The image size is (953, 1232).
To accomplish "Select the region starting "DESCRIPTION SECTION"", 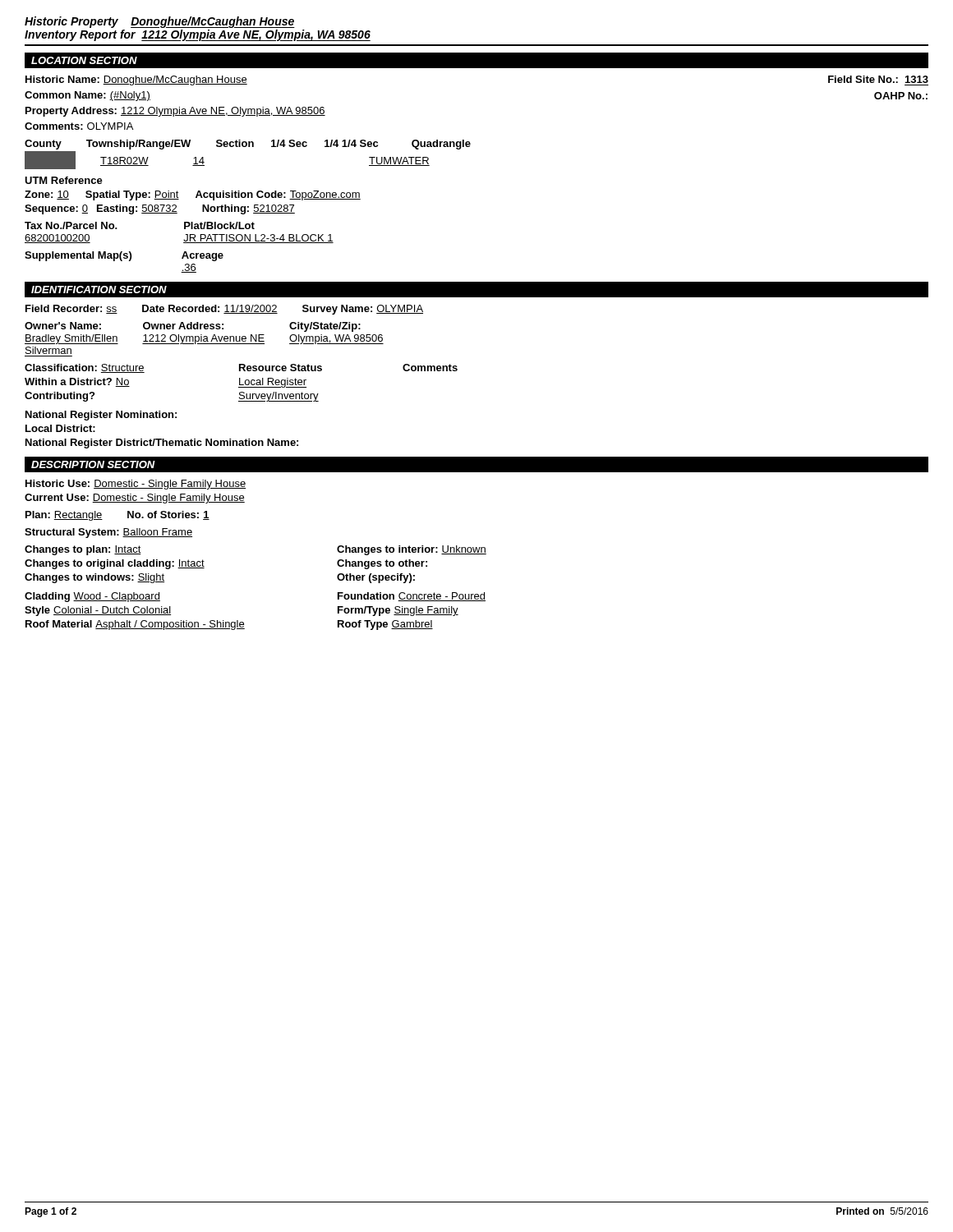I will tap(93, 464).
